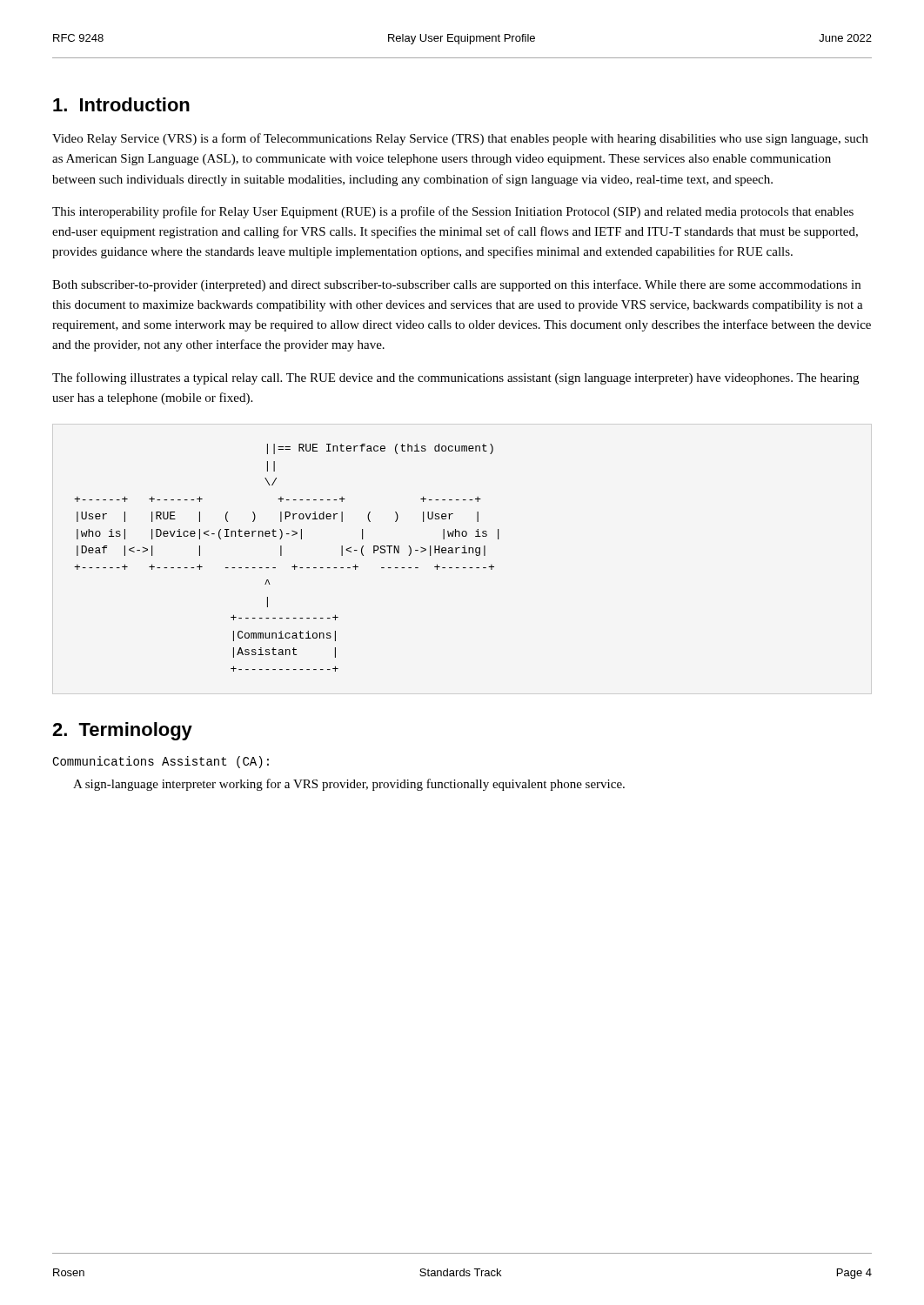Select the text block that says "This interoperability profile for Relay User Equipment"

[x=462, y=232]
